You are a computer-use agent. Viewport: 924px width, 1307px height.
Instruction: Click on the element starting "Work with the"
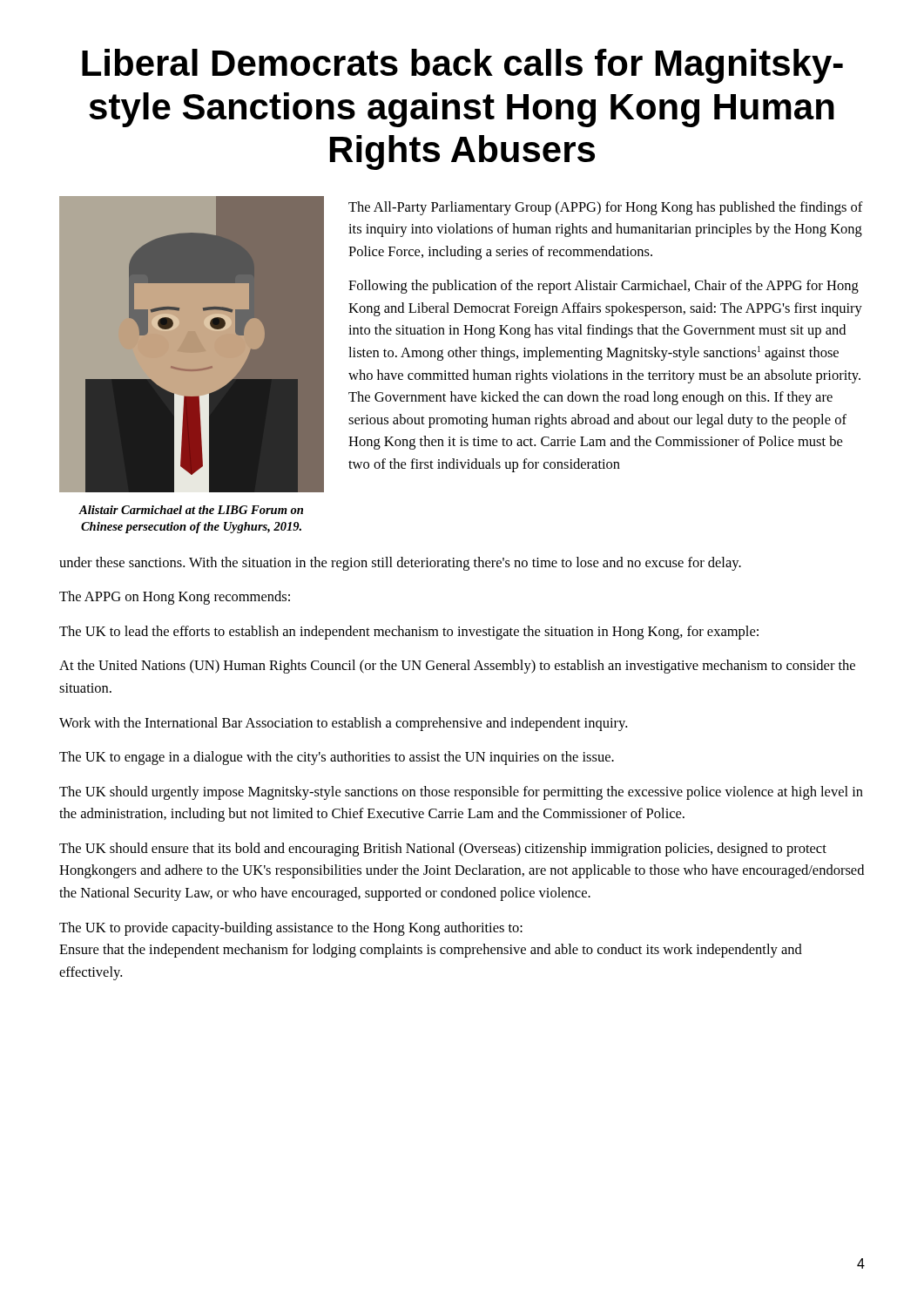pos(344,722)
